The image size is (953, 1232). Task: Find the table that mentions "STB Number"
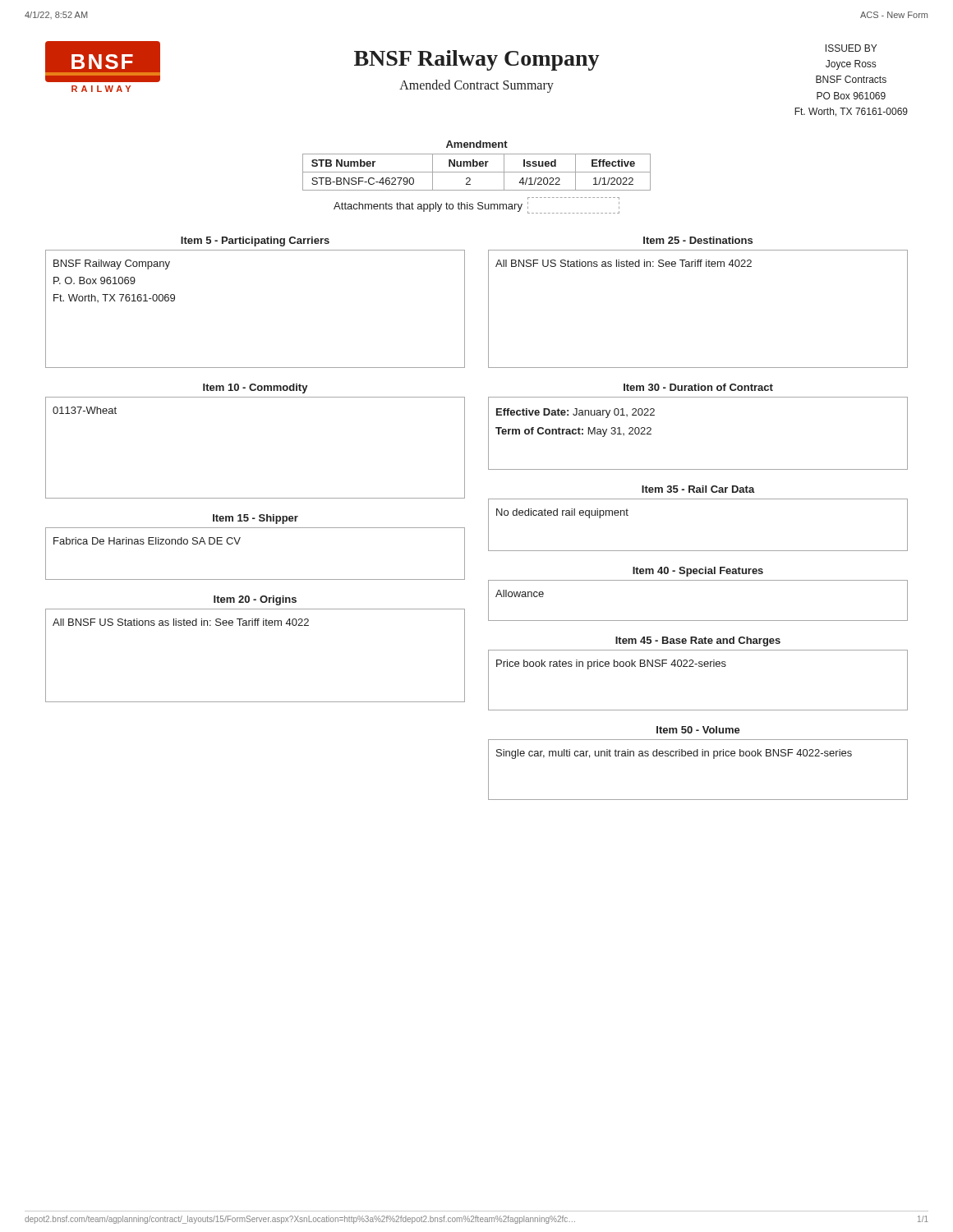tap(476, 172)
